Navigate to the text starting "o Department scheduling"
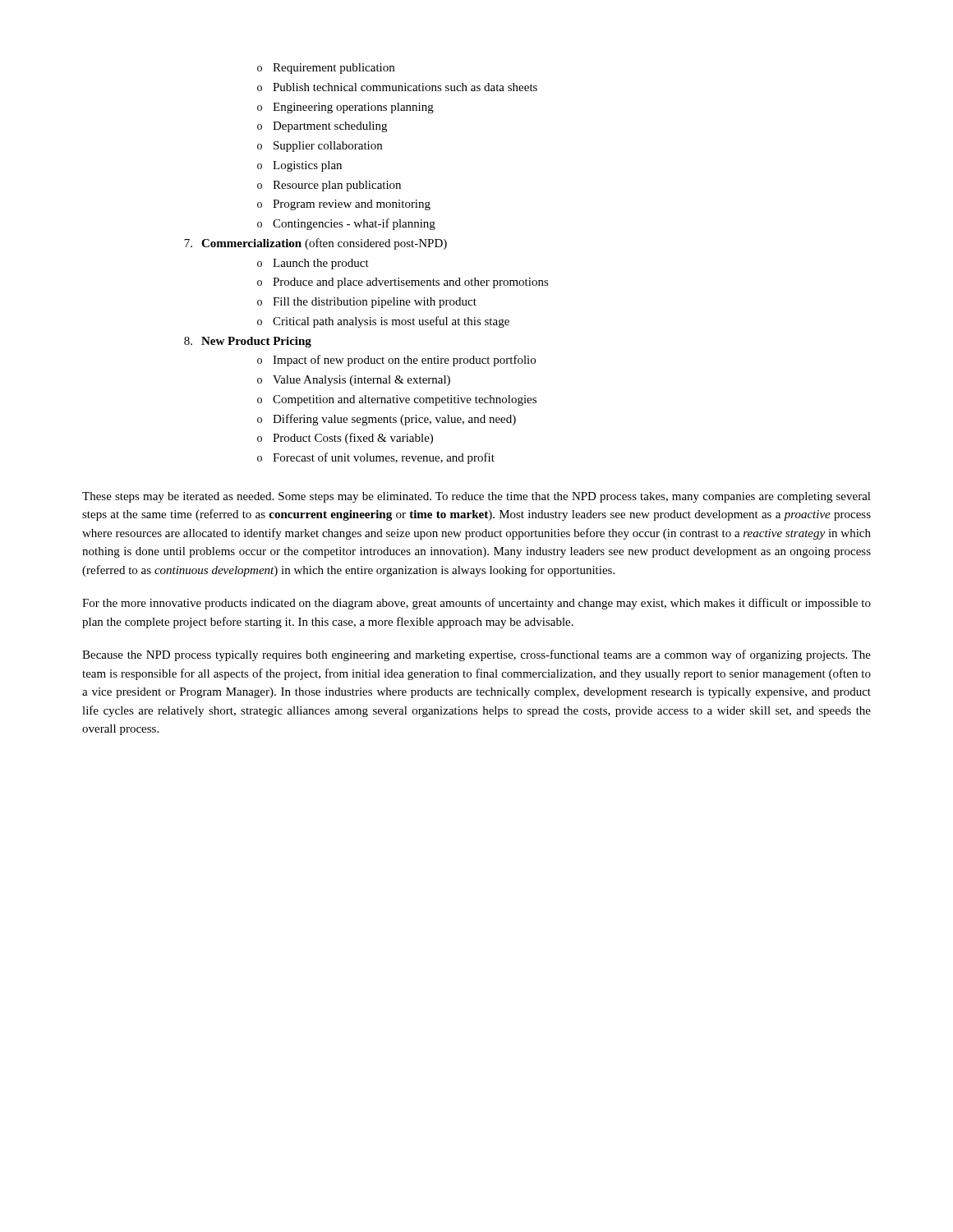 click(x=322, y=127)
